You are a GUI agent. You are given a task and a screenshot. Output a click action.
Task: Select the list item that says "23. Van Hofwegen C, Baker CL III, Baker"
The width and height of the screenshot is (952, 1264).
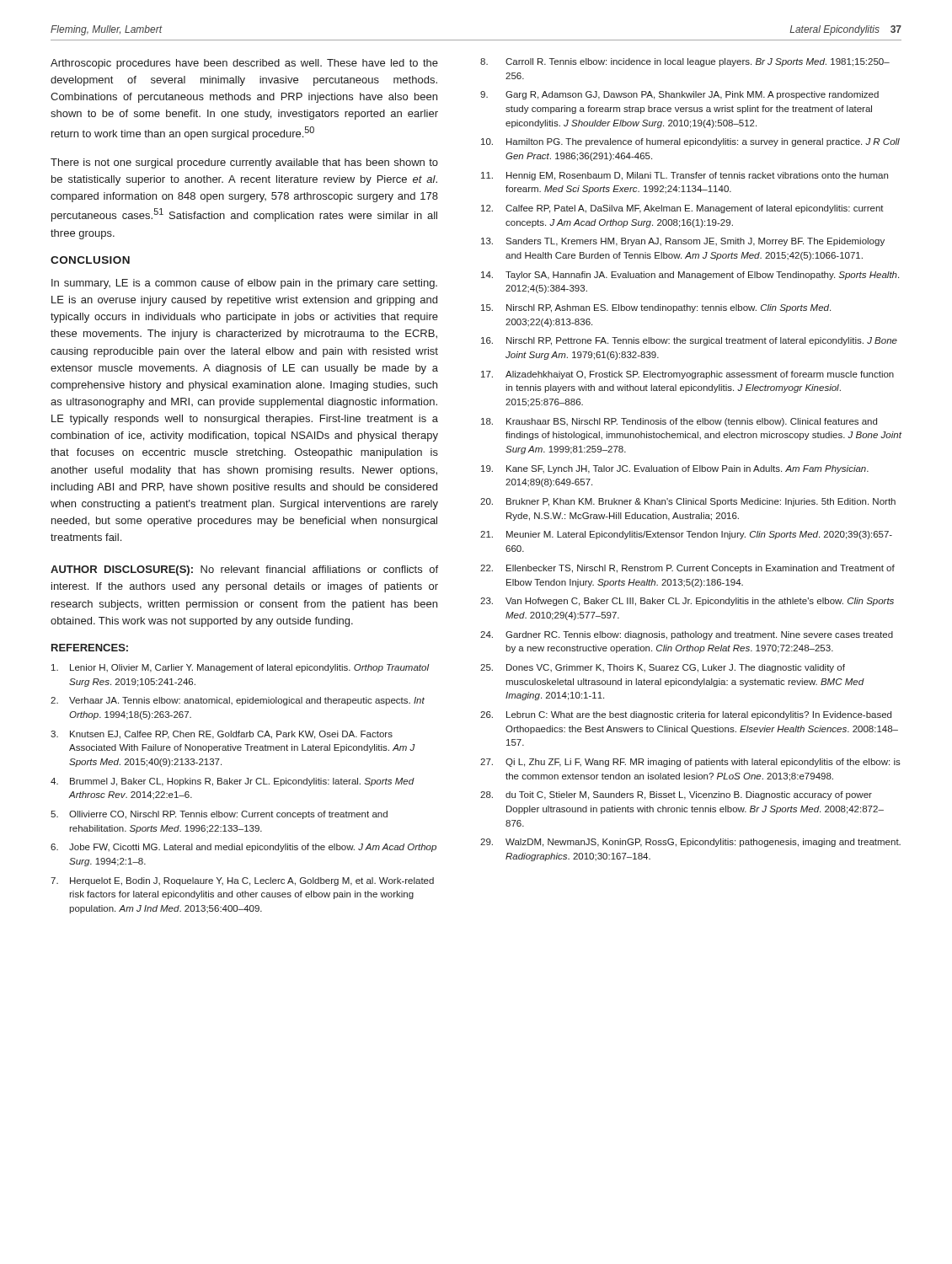click(691, 608)
